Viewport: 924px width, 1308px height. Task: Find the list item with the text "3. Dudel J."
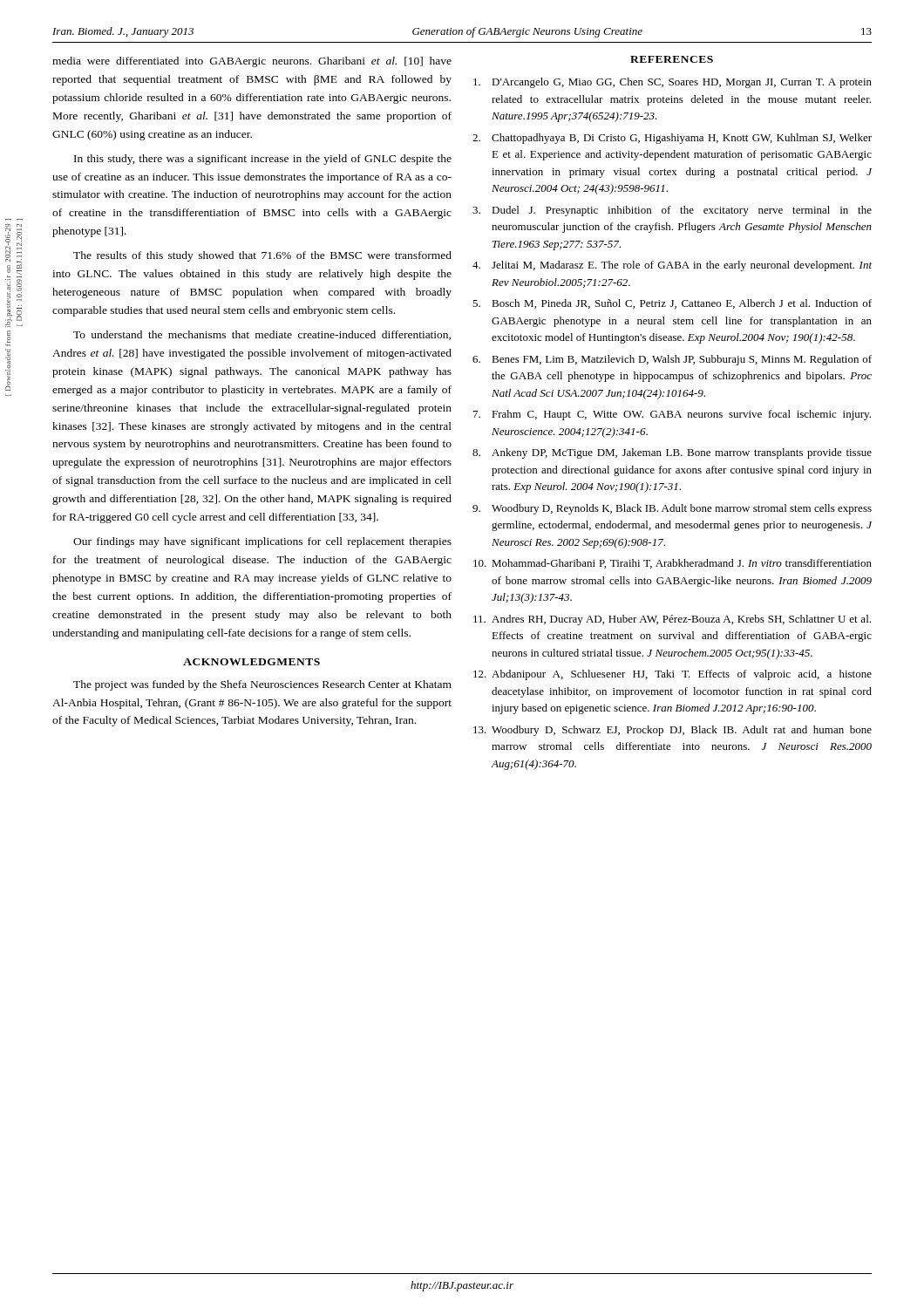coord(672,227)
